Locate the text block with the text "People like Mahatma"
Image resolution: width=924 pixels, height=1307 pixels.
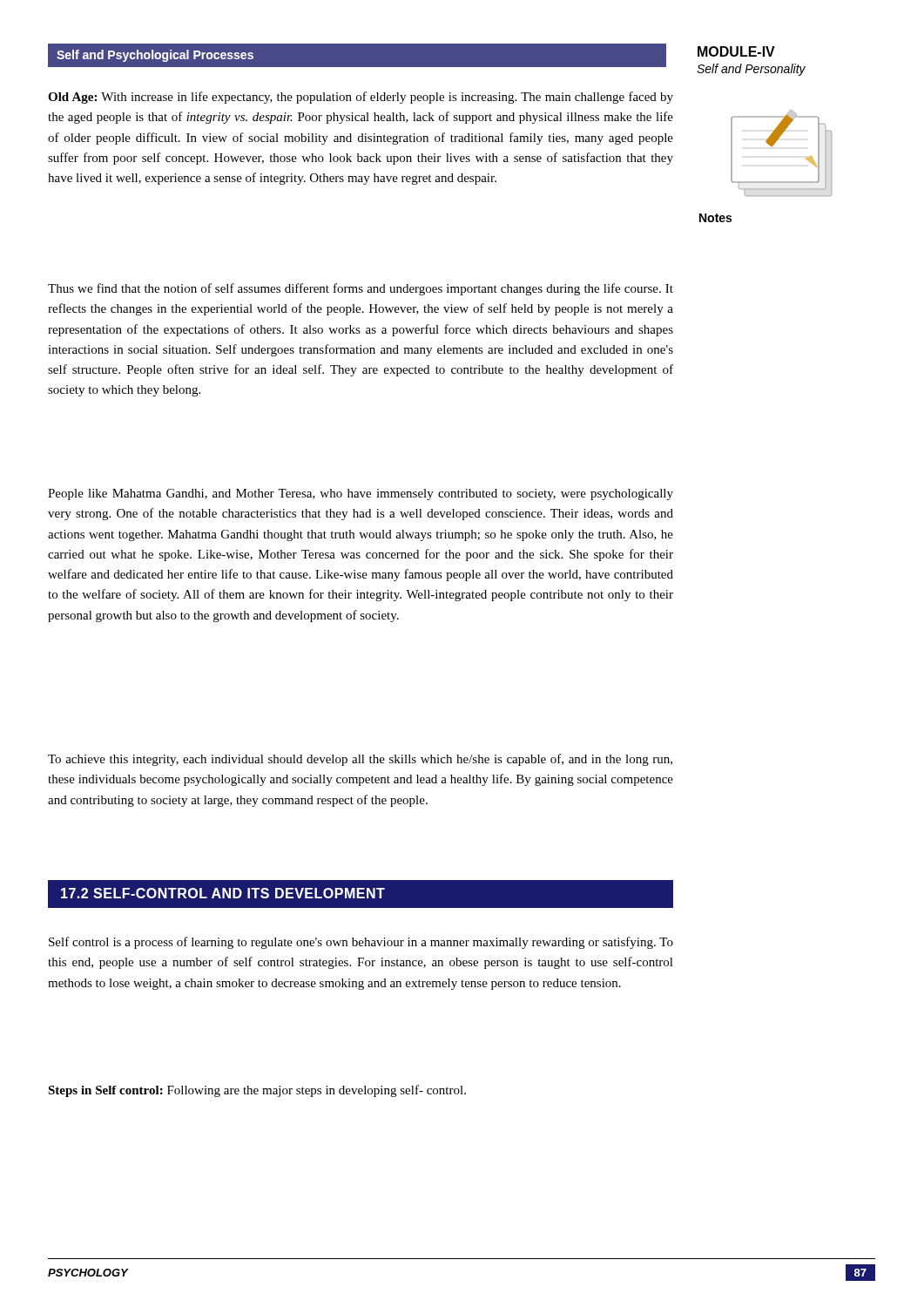(361, 554)
